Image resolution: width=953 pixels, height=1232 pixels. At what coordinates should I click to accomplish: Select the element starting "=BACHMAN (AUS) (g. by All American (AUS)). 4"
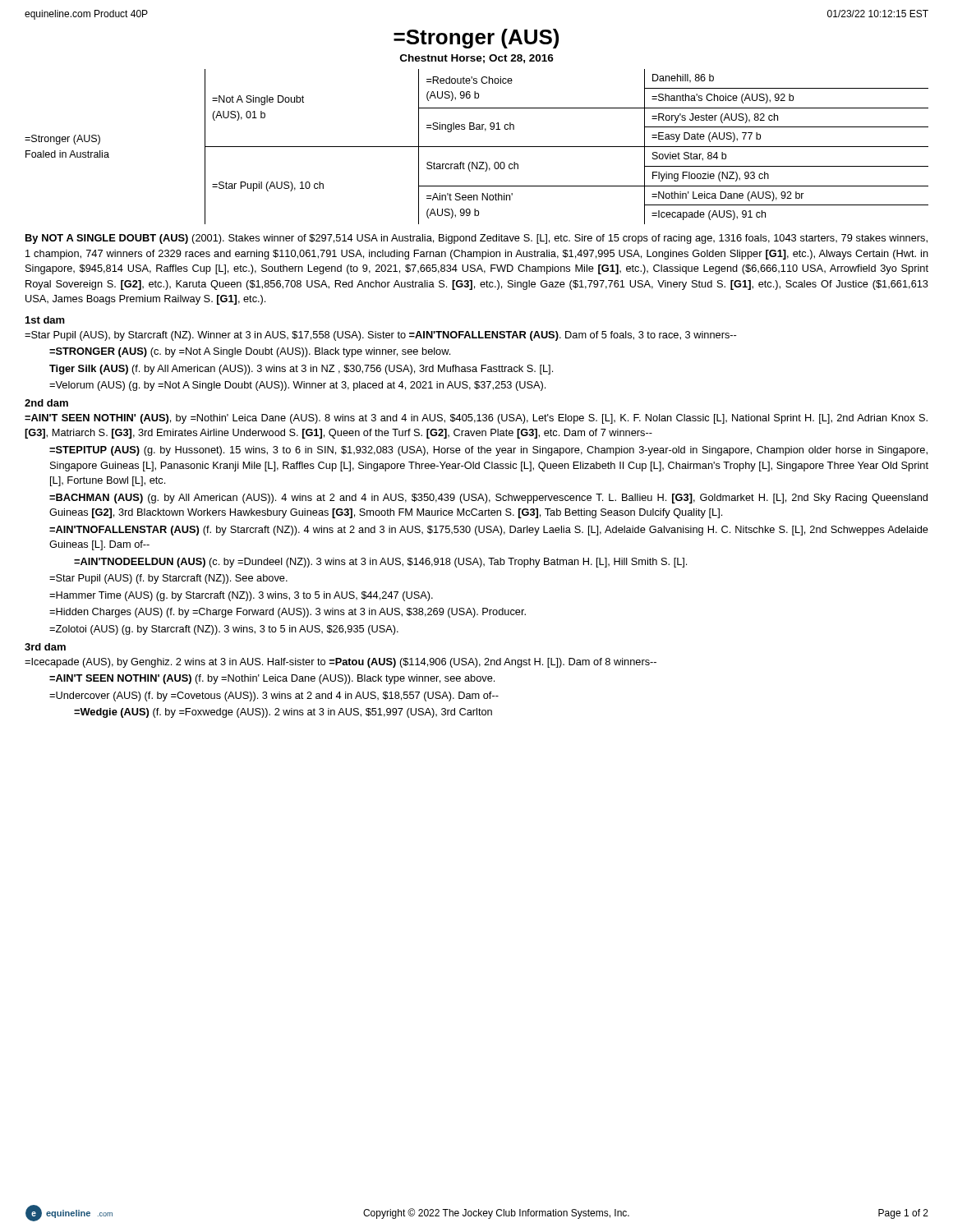click(489, 505)
